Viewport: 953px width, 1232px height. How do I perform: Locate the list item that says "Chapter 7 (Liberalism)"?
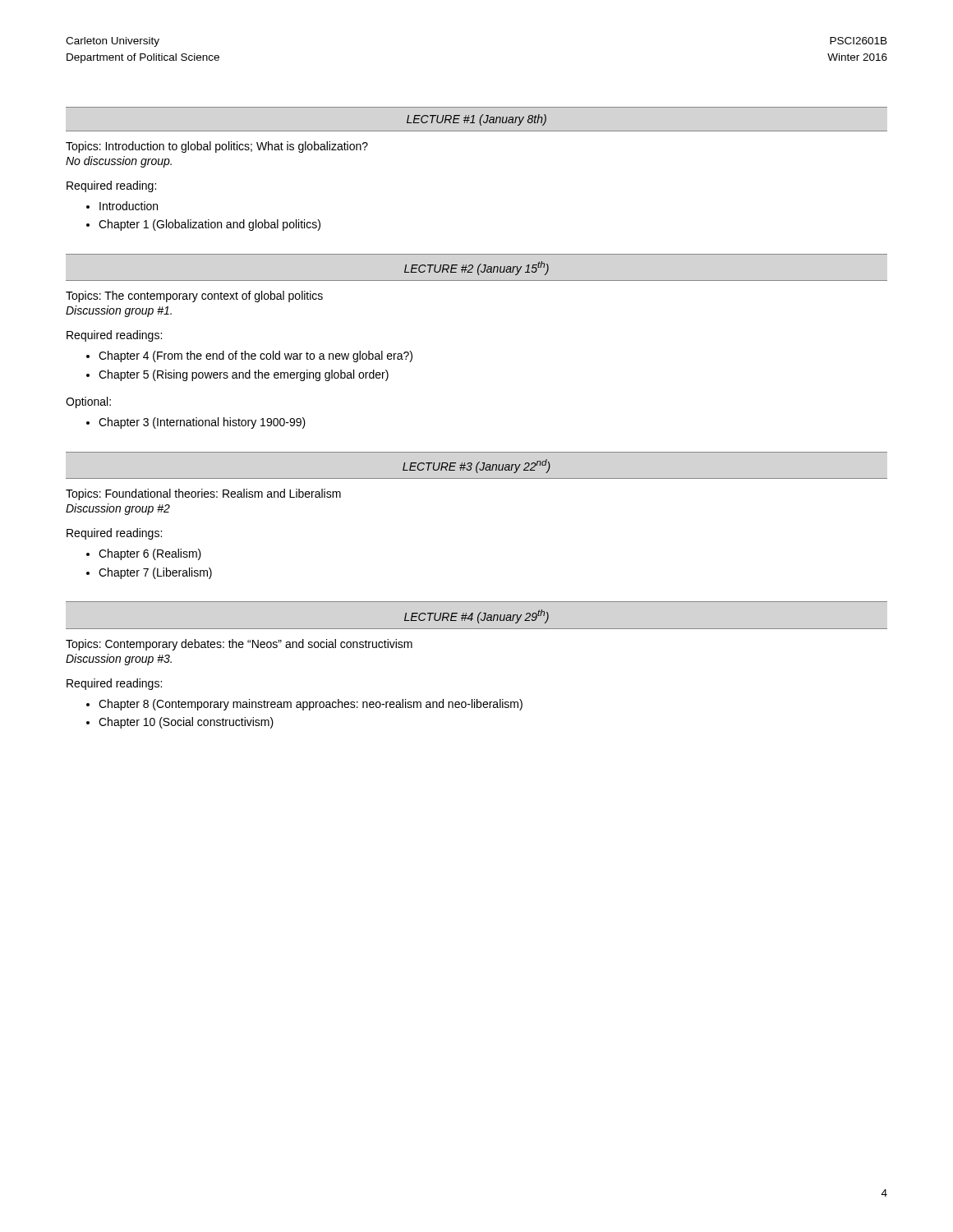[x=149, y=573]
